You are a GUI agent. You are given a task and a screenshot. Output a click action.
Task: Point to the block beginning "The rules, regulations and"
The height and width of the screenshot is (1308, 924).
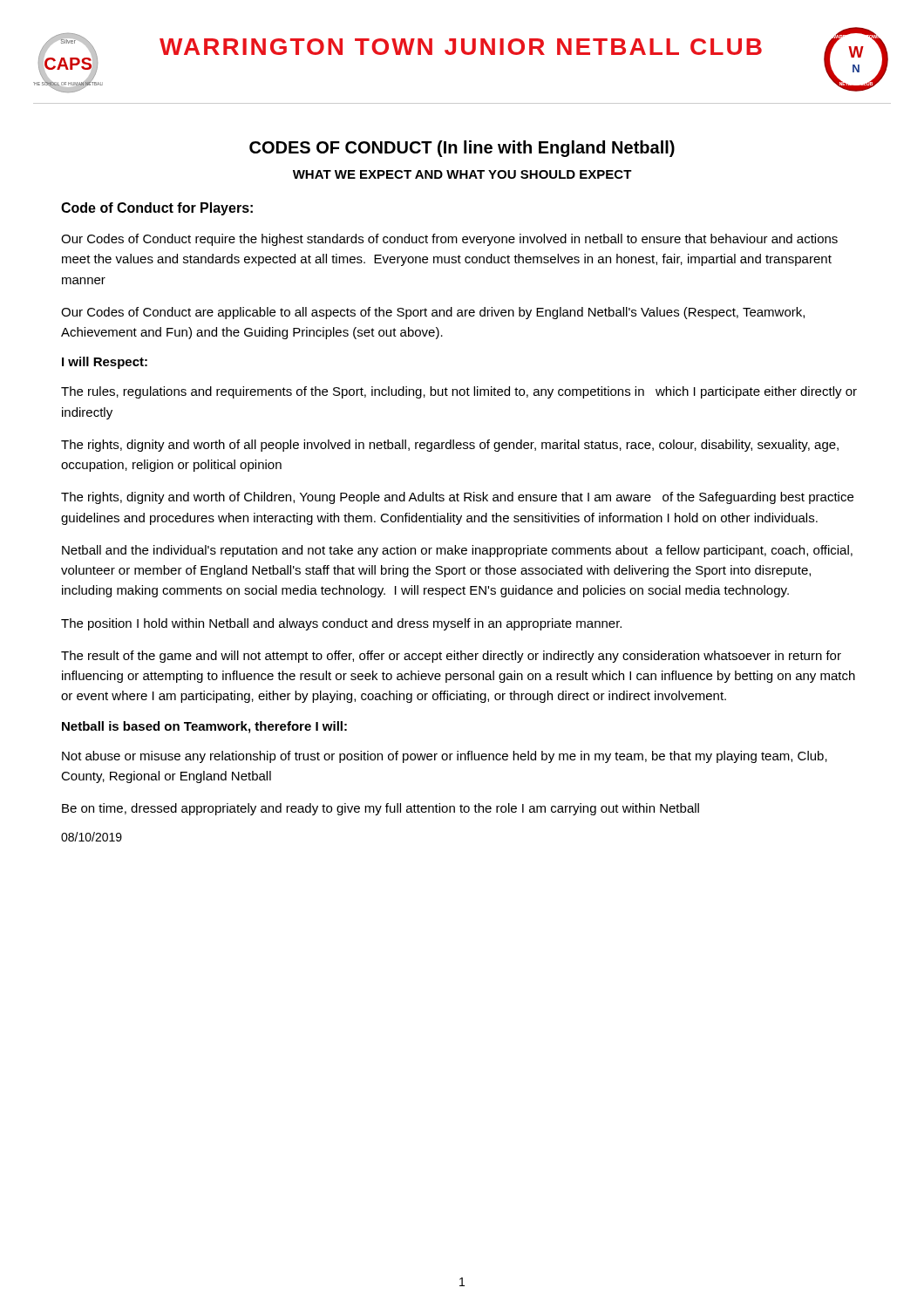coord(459,401)
